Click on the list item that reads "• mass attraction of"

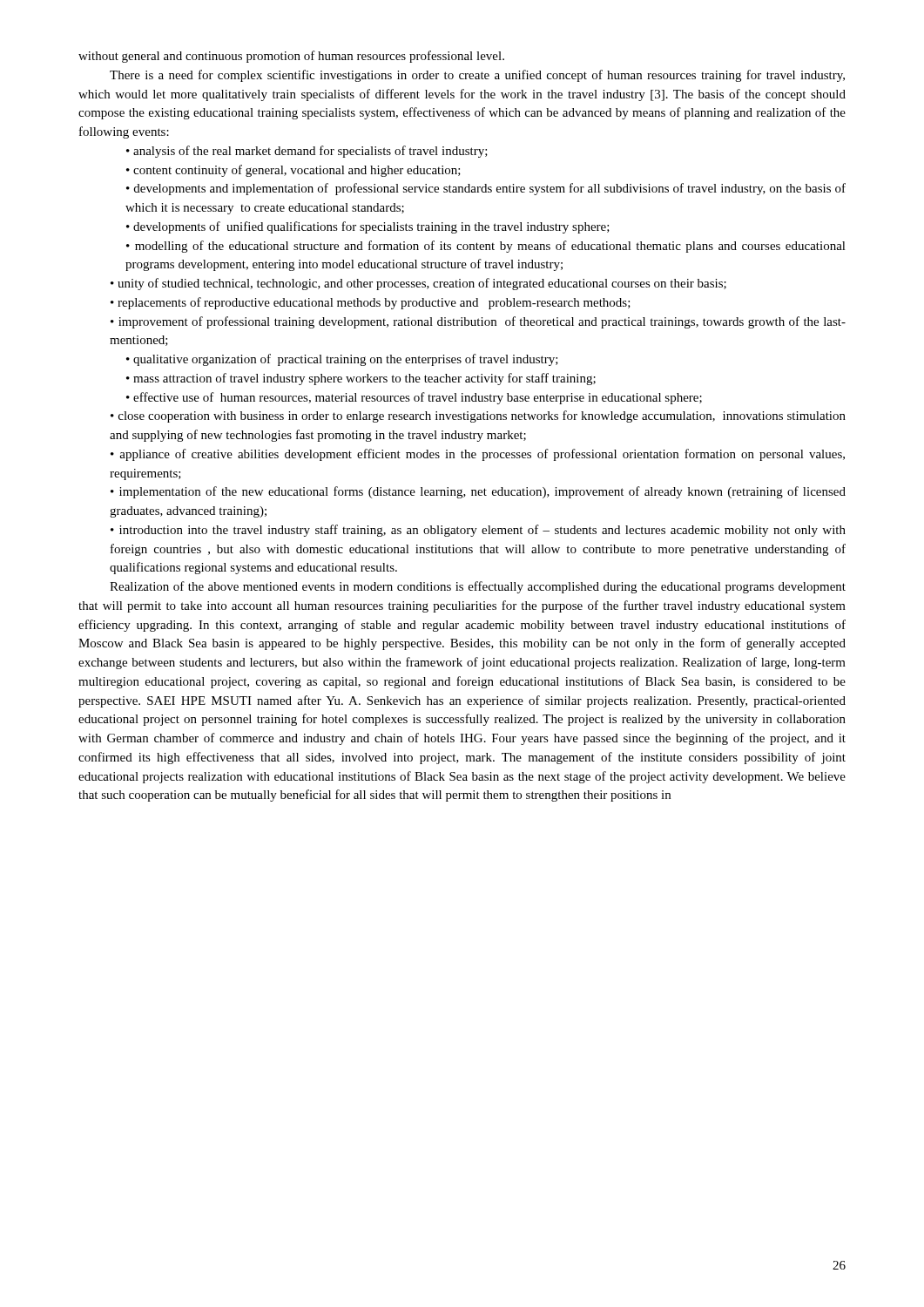tap(486, 379)
